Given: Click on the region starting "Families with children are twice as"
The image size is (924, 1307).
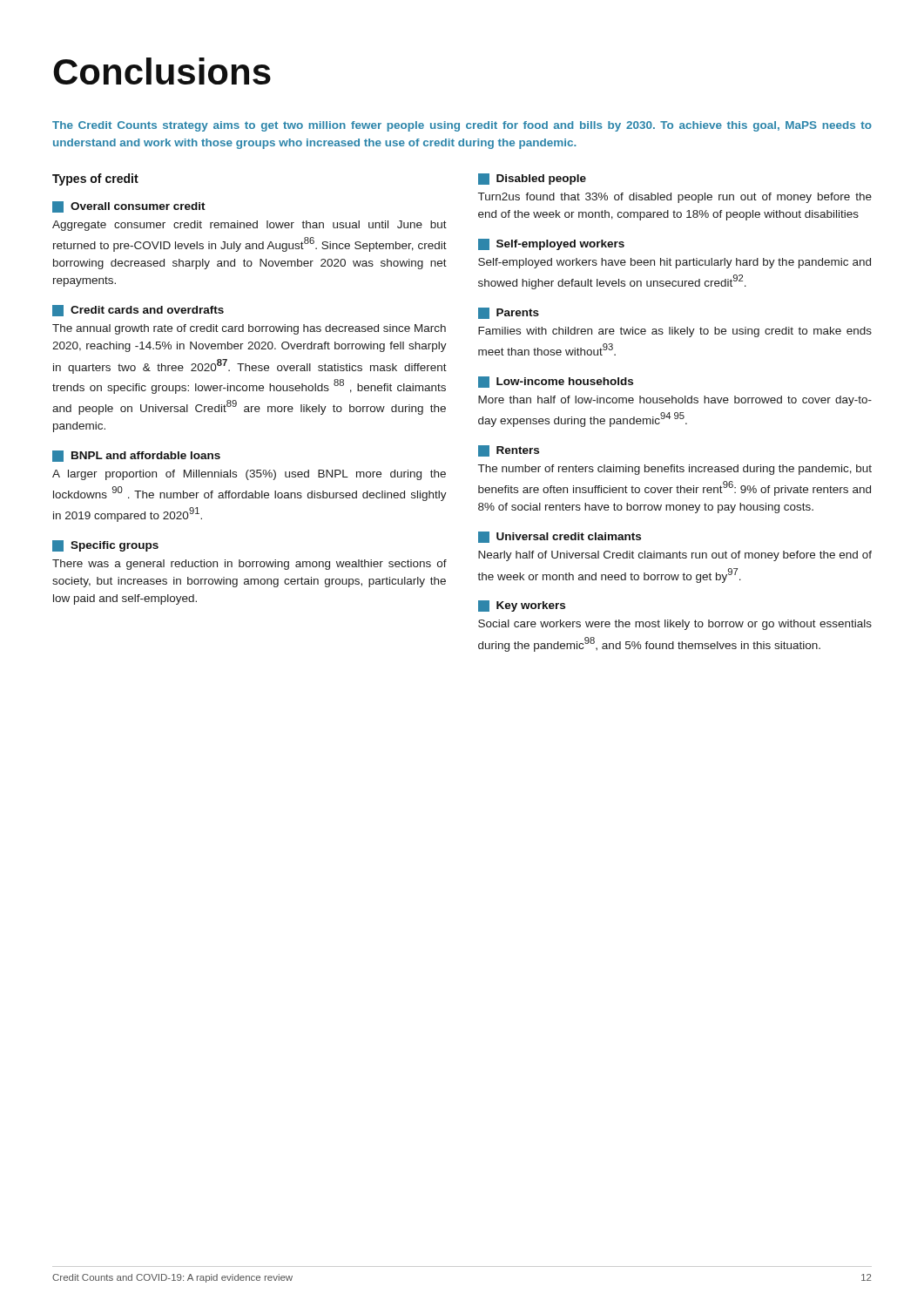Looking at the screenshot, I should (675, 342).
